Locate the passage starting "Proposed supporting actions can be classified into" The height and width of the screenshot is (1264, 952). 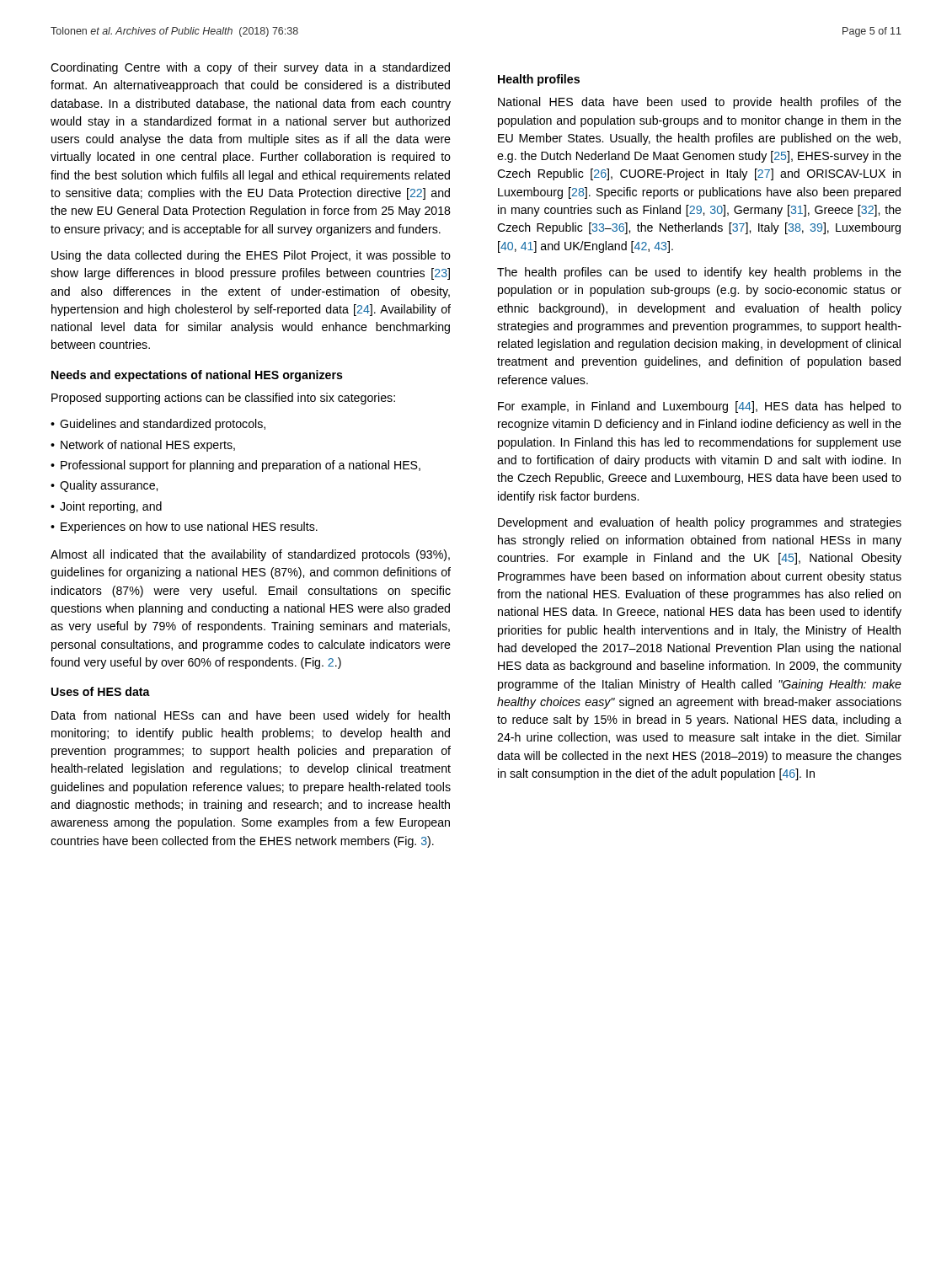[x=251, y=398]
